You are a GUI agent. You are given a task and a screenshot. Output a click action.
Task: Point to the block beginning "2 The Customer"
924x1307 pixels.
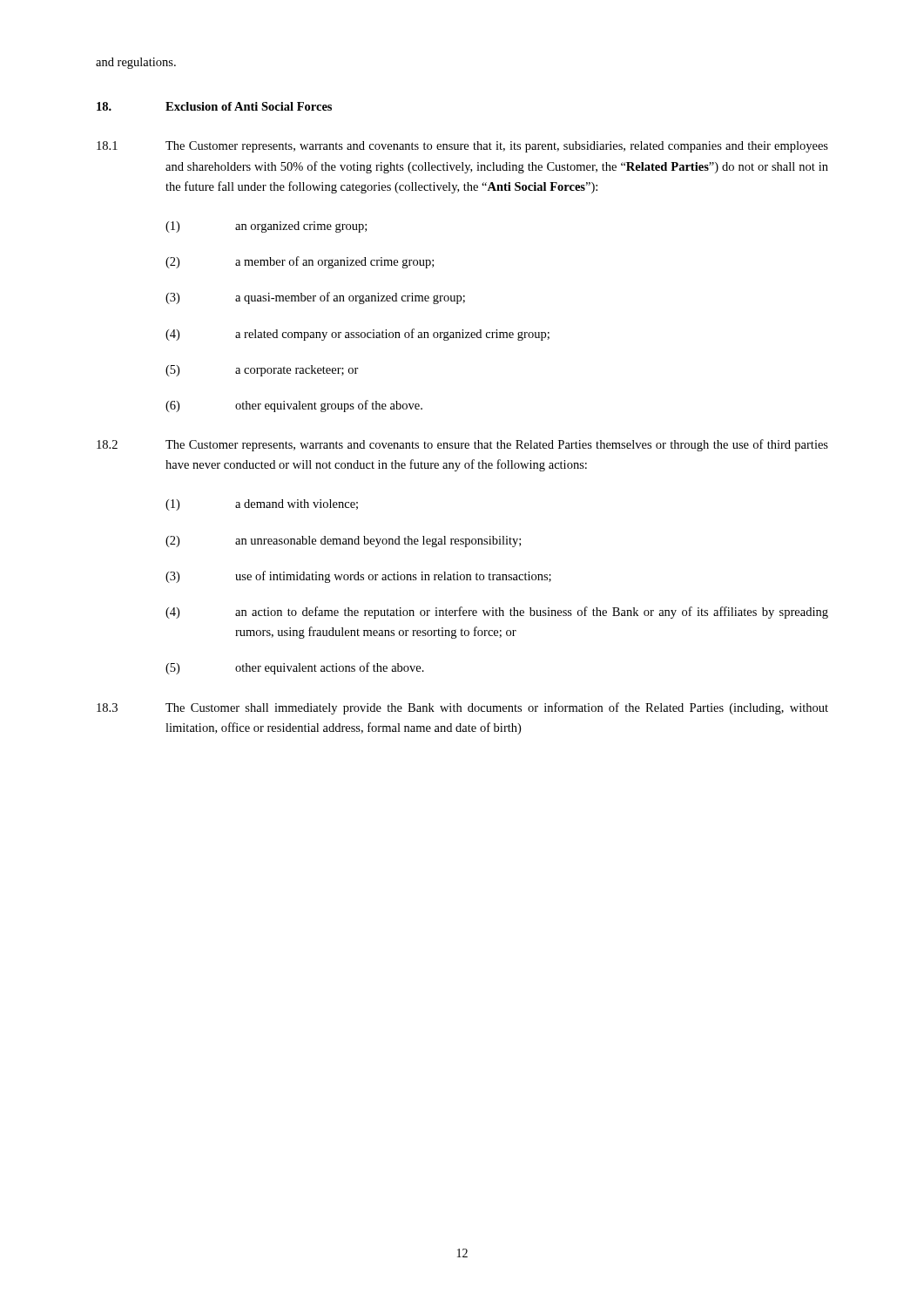(462, 455)
